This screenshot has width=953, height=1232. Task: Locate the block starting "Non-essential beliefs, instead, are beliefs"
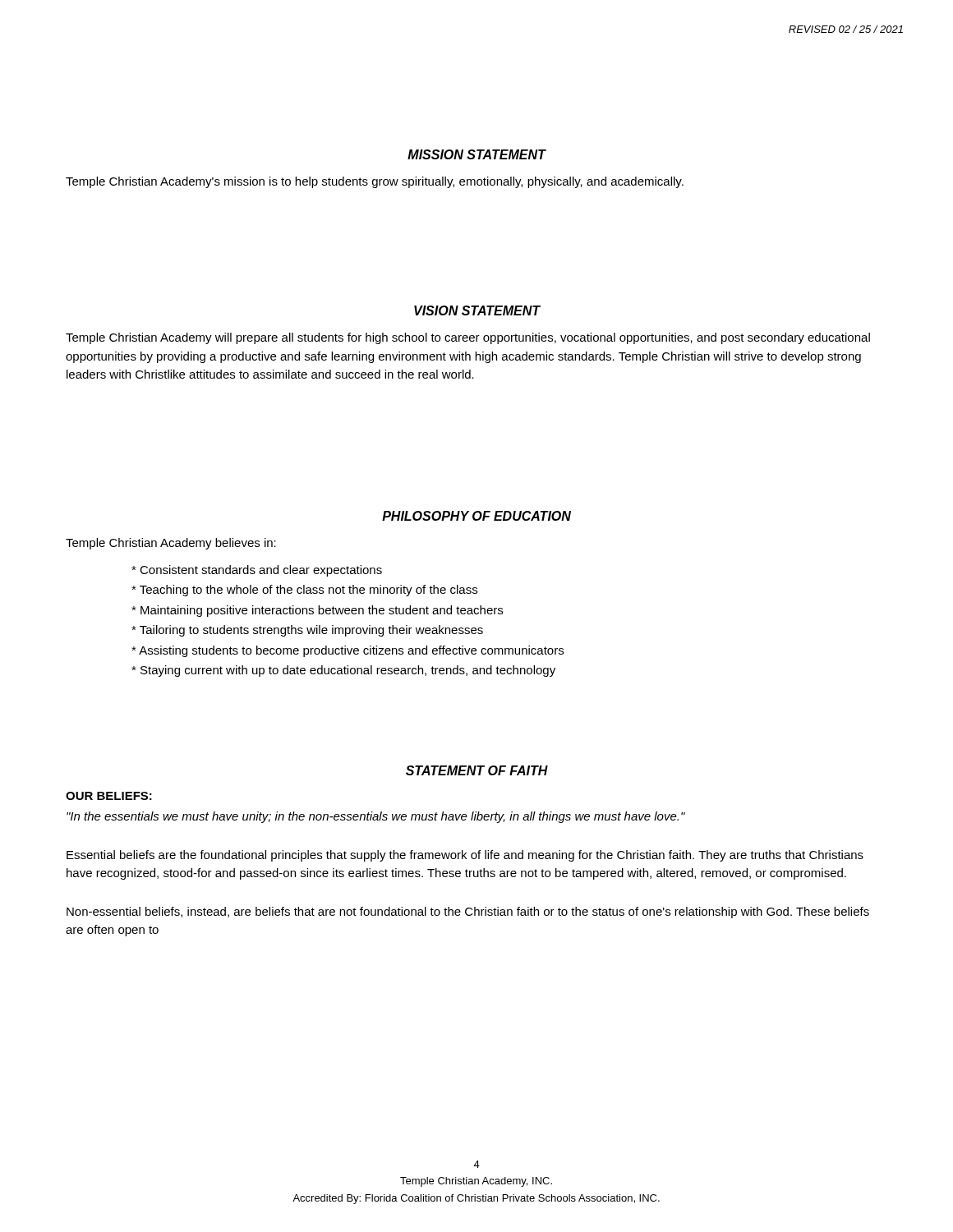coord(468,920)
